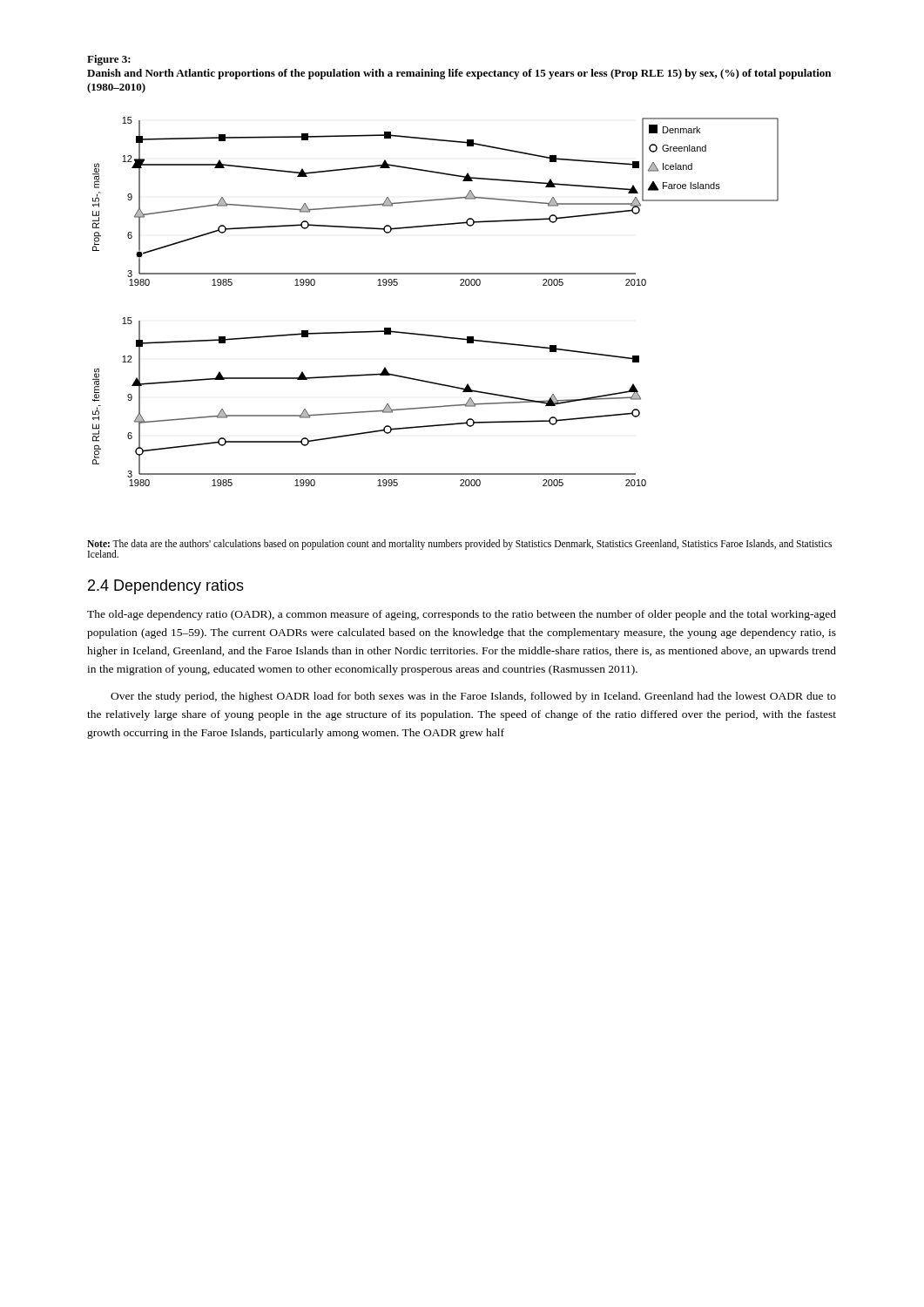
Task: Click on the text block that says "Over the study period, the highest OADR load"
Action: (x=462, y=715)
